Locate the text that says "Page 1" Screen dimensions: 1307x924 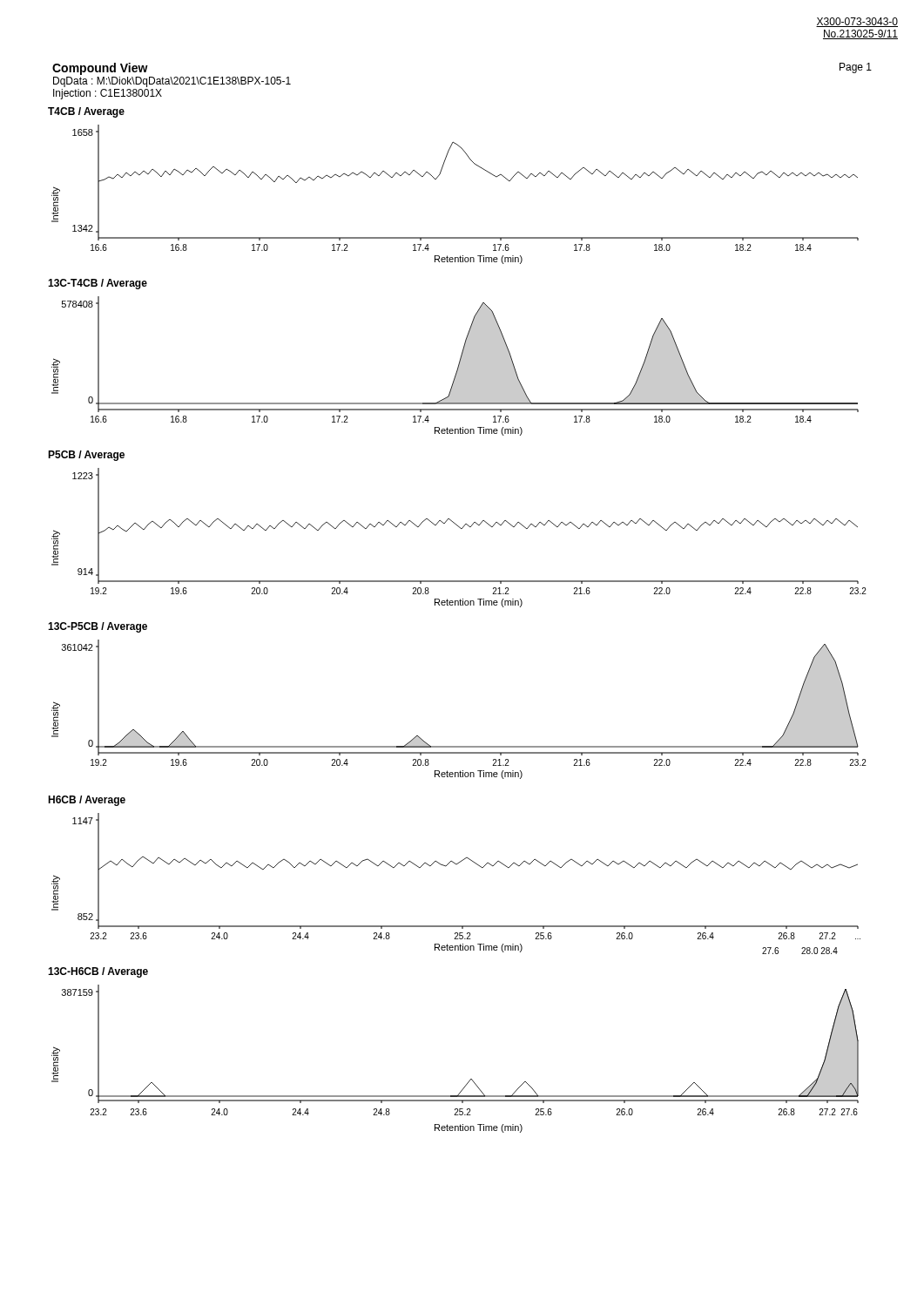[855, 67]
